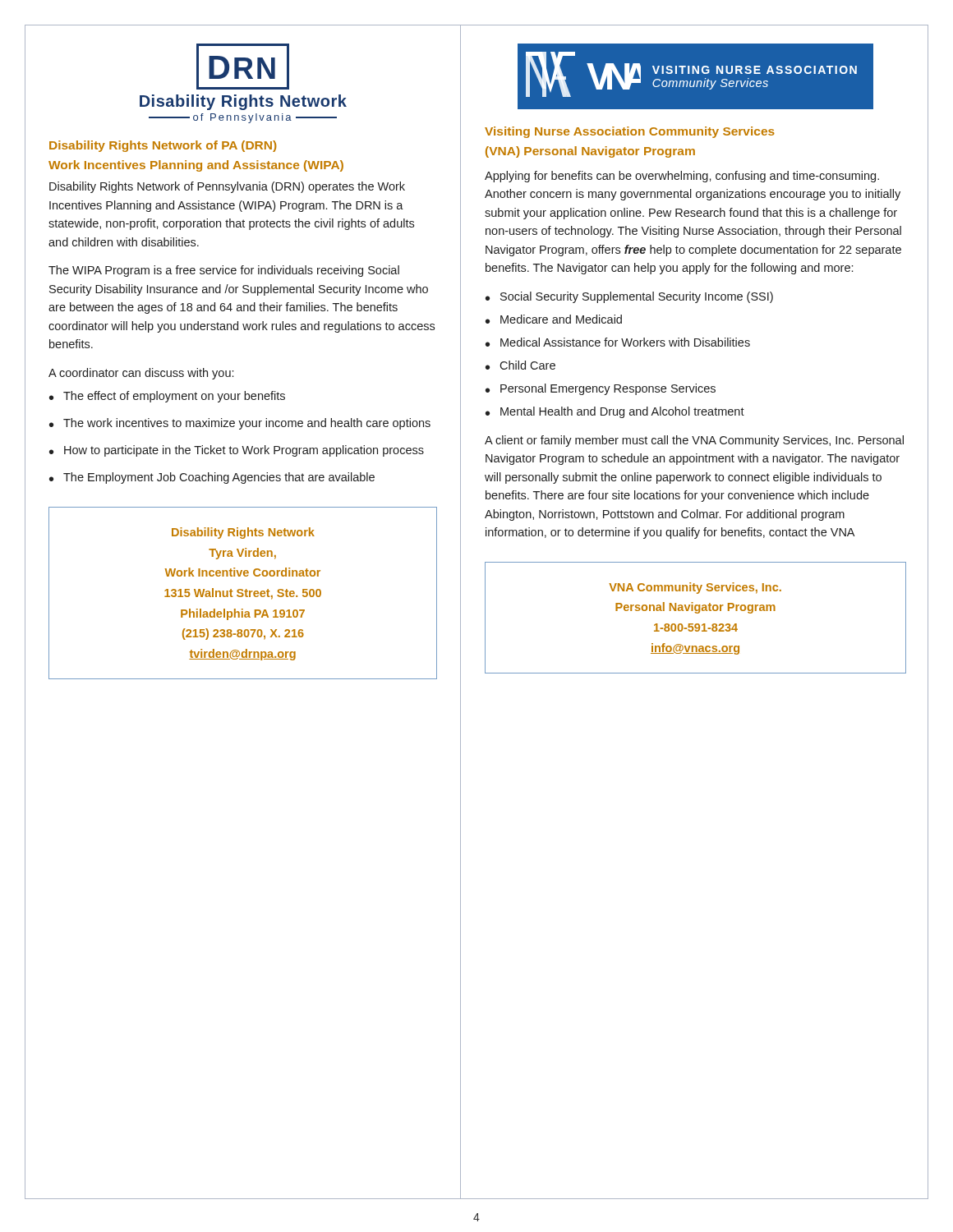Find the list item that reads "• How to"
This screenshot has width=953, height=1232.
tap(236, 450)
